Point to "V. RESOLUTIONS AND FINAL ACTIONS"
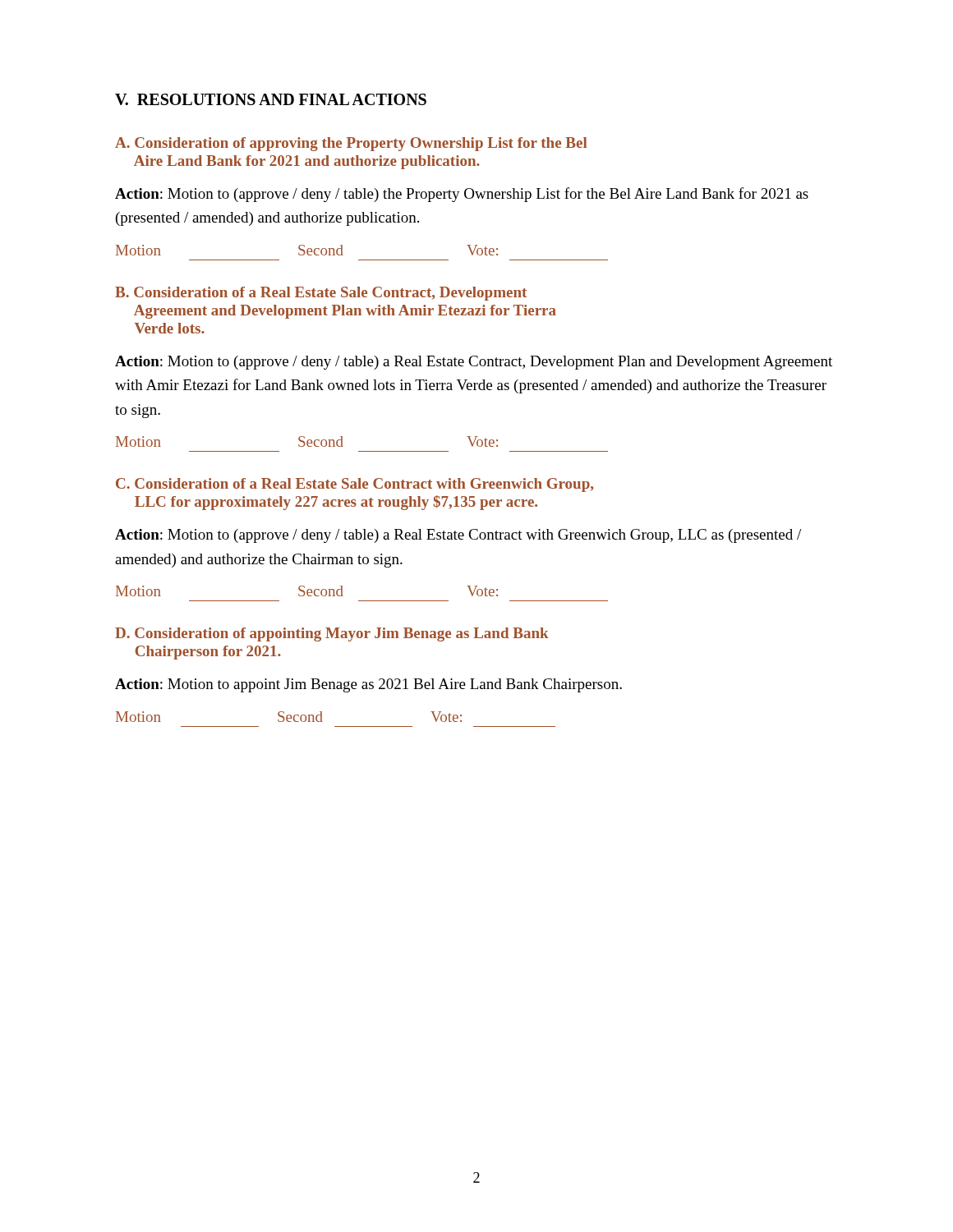The width and height of the screenshot is (953, 1232). point(271,99)
